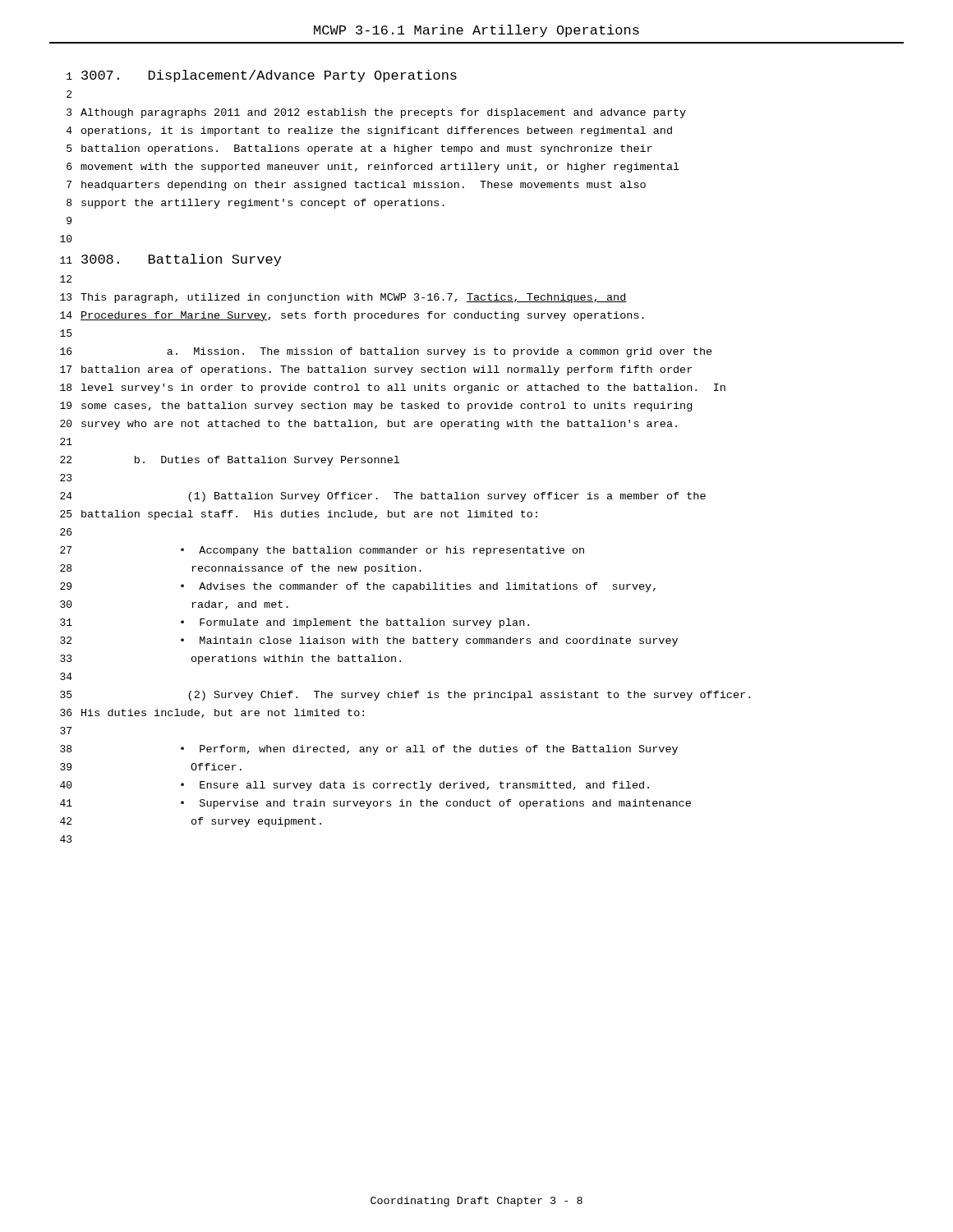953x1232 pixels.
Task: Locate the block of text that opens with "29 • Advises the commander of"
Action: (x=476, y=597)
